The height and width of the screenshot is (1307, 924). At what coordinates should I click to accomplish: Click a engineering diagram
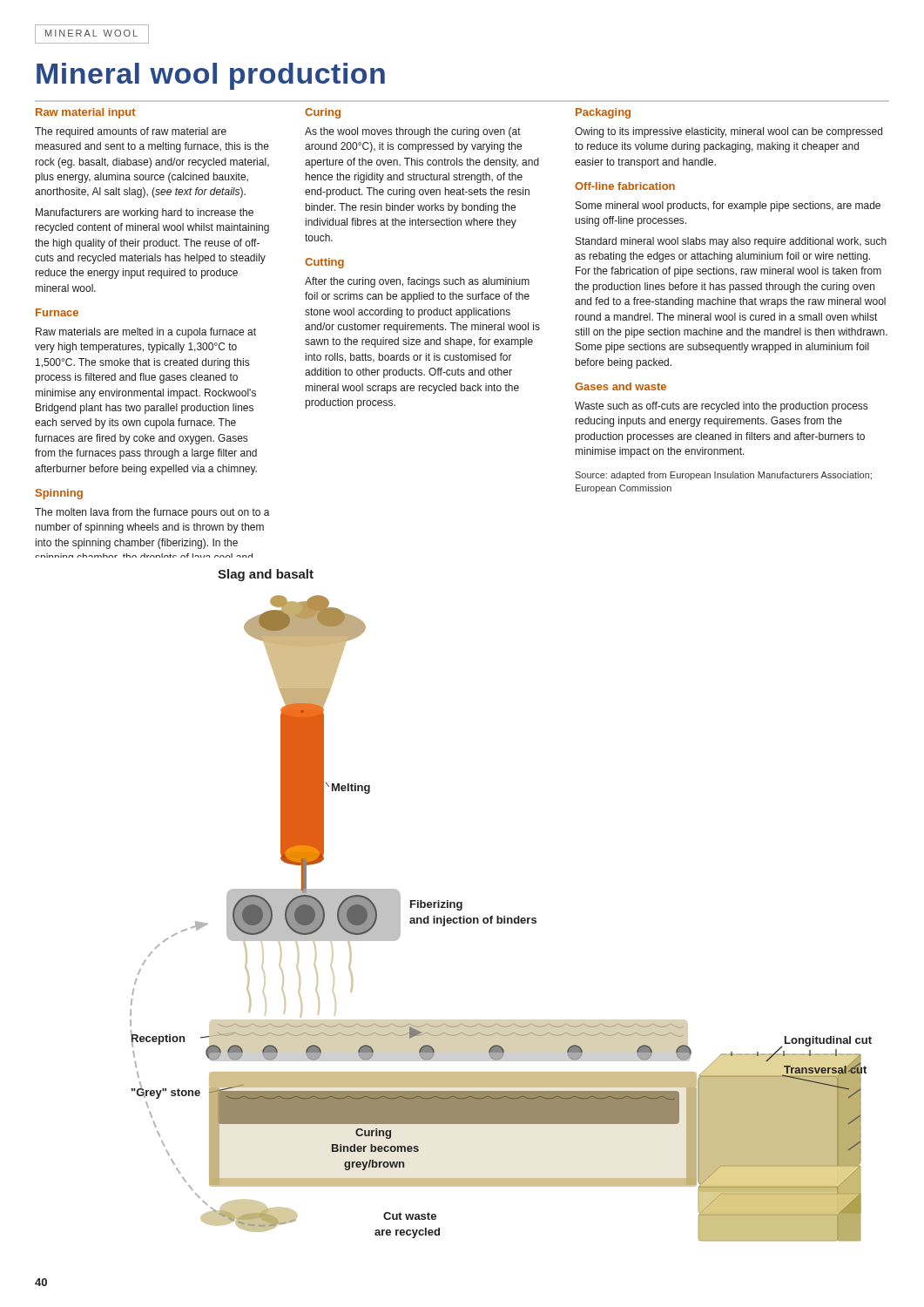470,927
